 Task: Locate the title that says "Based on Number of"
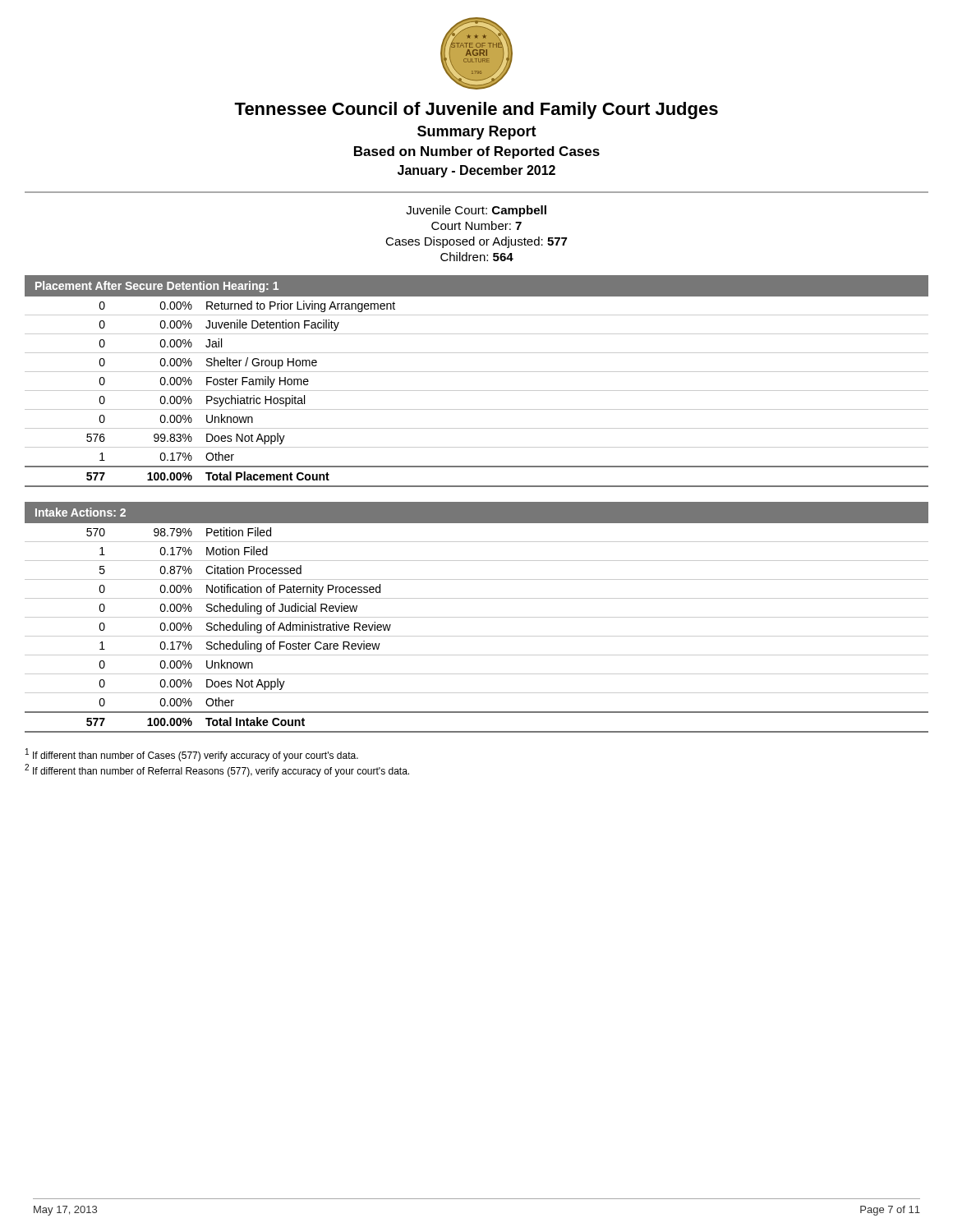(x=476, y=152)
